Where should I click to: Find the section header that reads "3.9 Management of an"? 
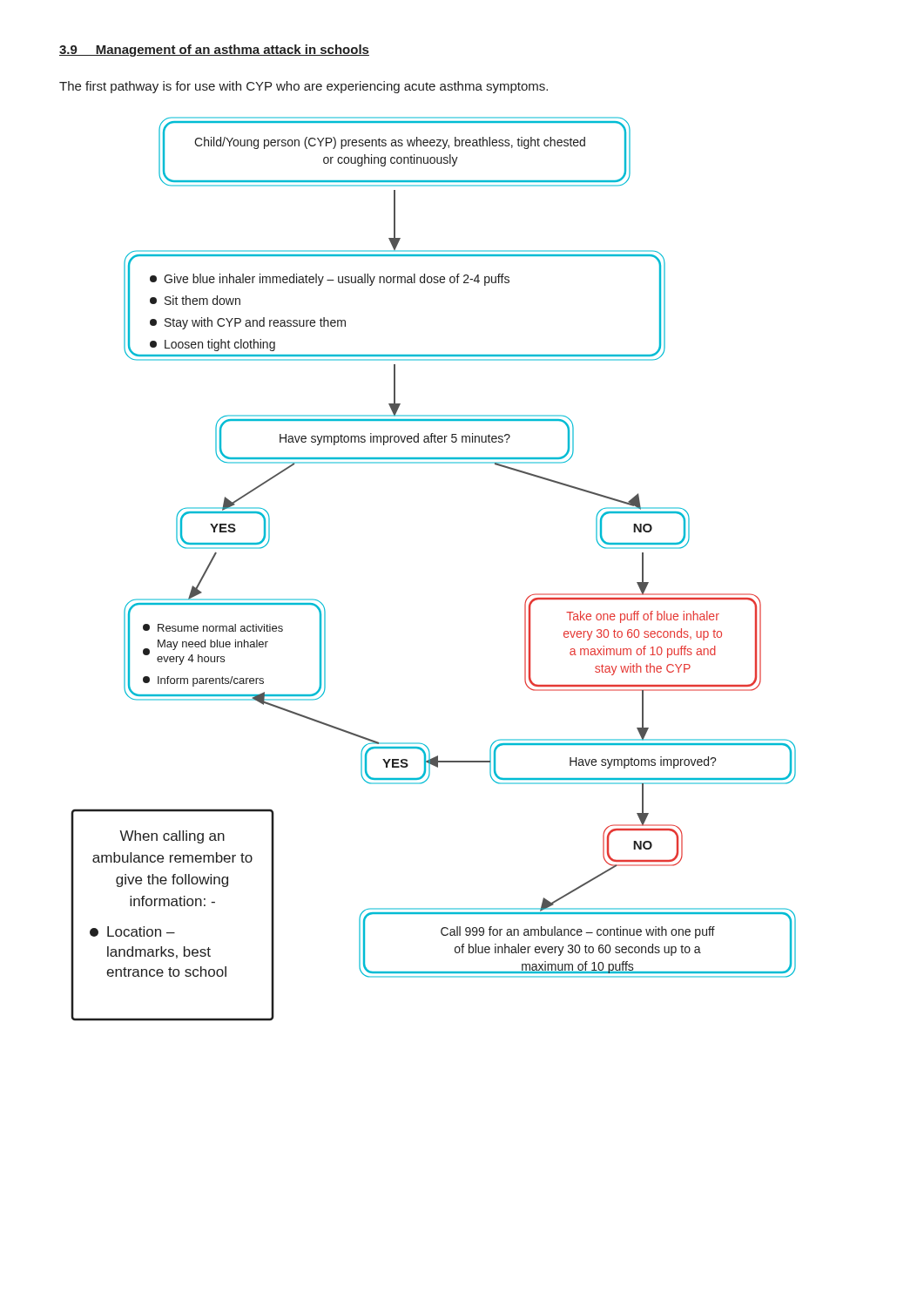(x=214, y=49)
